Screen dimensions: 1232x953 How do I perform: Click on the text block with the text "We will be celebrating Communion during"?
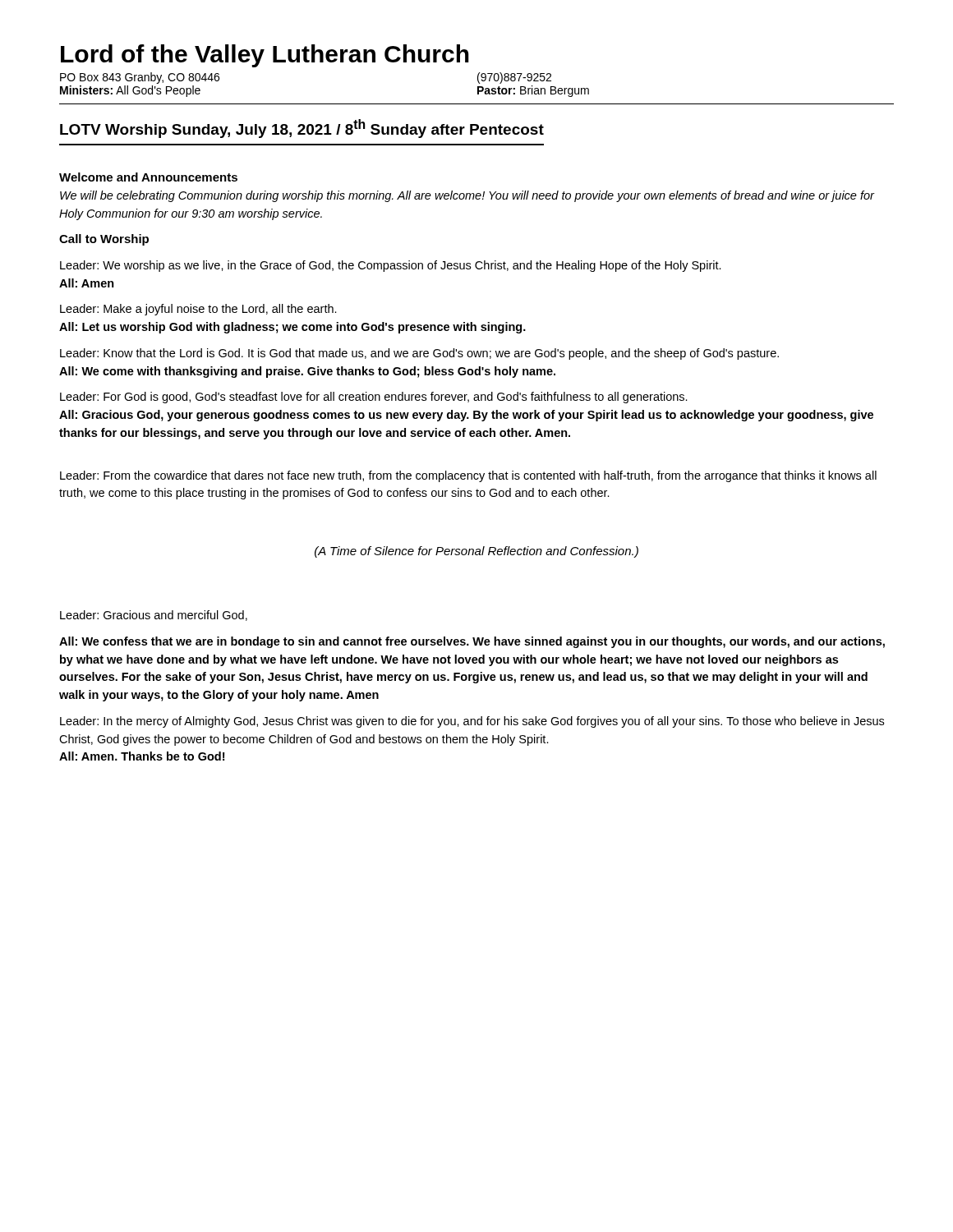click(467, 205)
